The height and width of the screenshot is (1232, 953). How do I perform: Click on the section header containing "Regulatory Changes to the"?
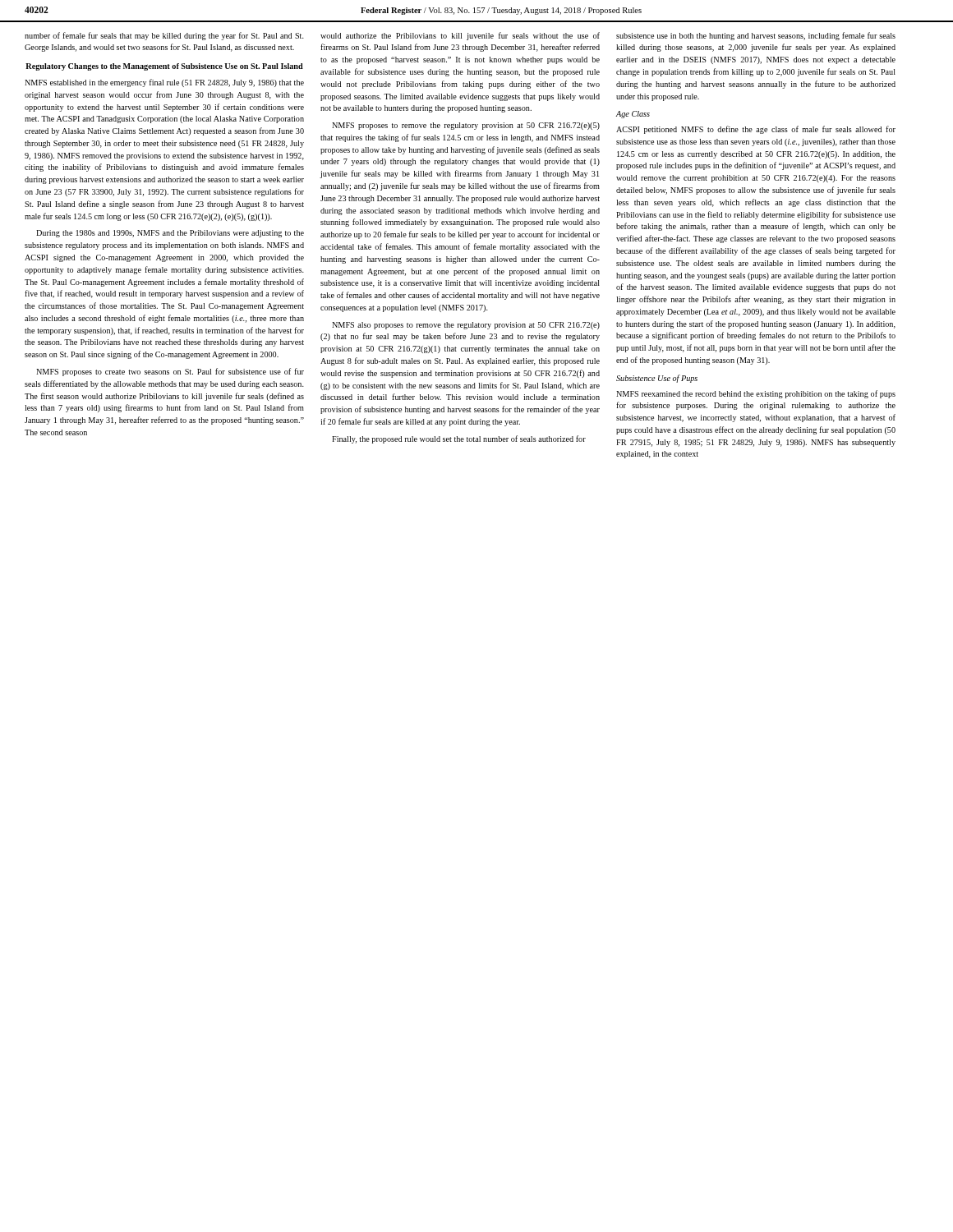click(x=164, y=67)
